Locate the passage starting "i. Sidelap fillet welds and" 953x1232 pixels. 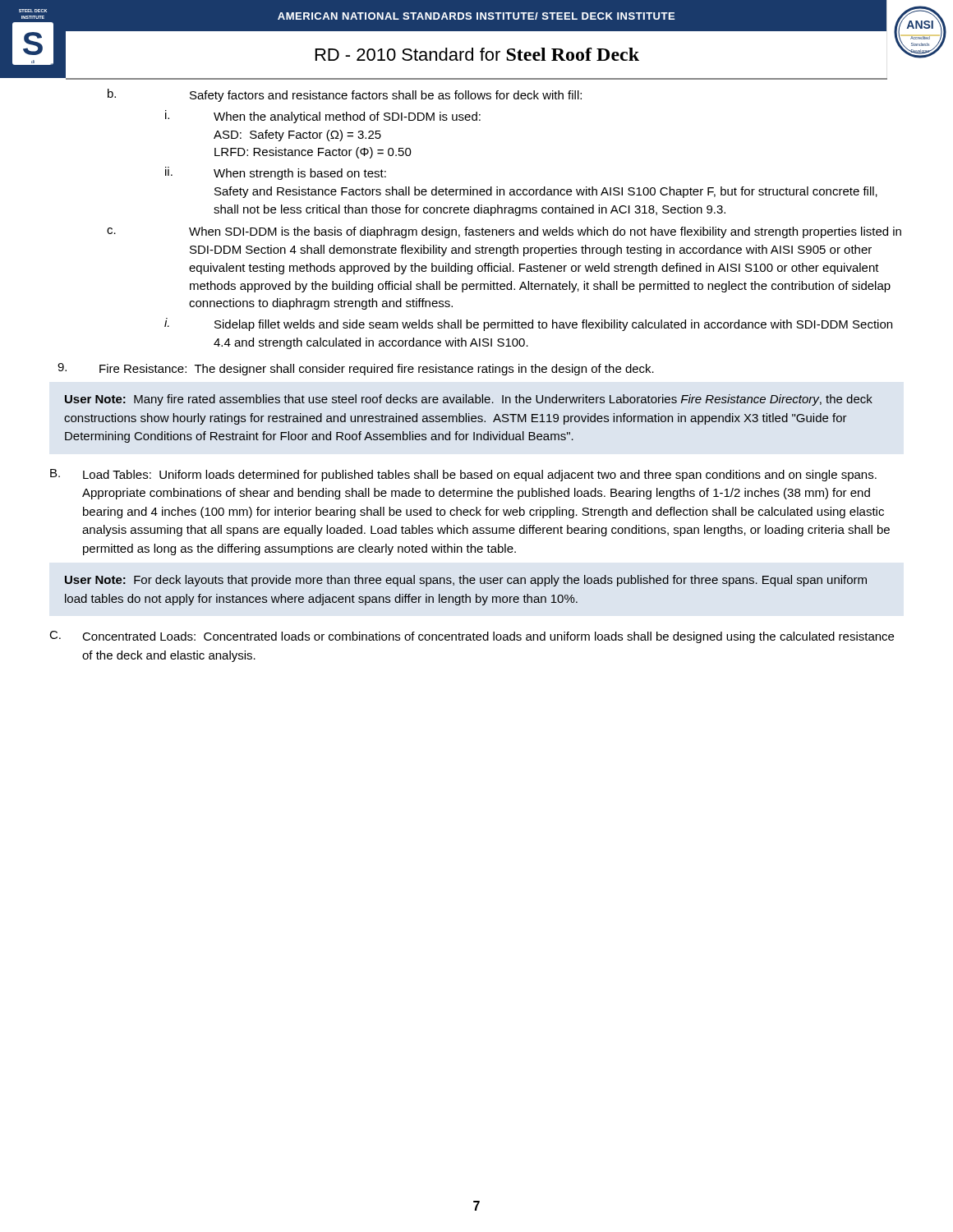click(518, 333)
